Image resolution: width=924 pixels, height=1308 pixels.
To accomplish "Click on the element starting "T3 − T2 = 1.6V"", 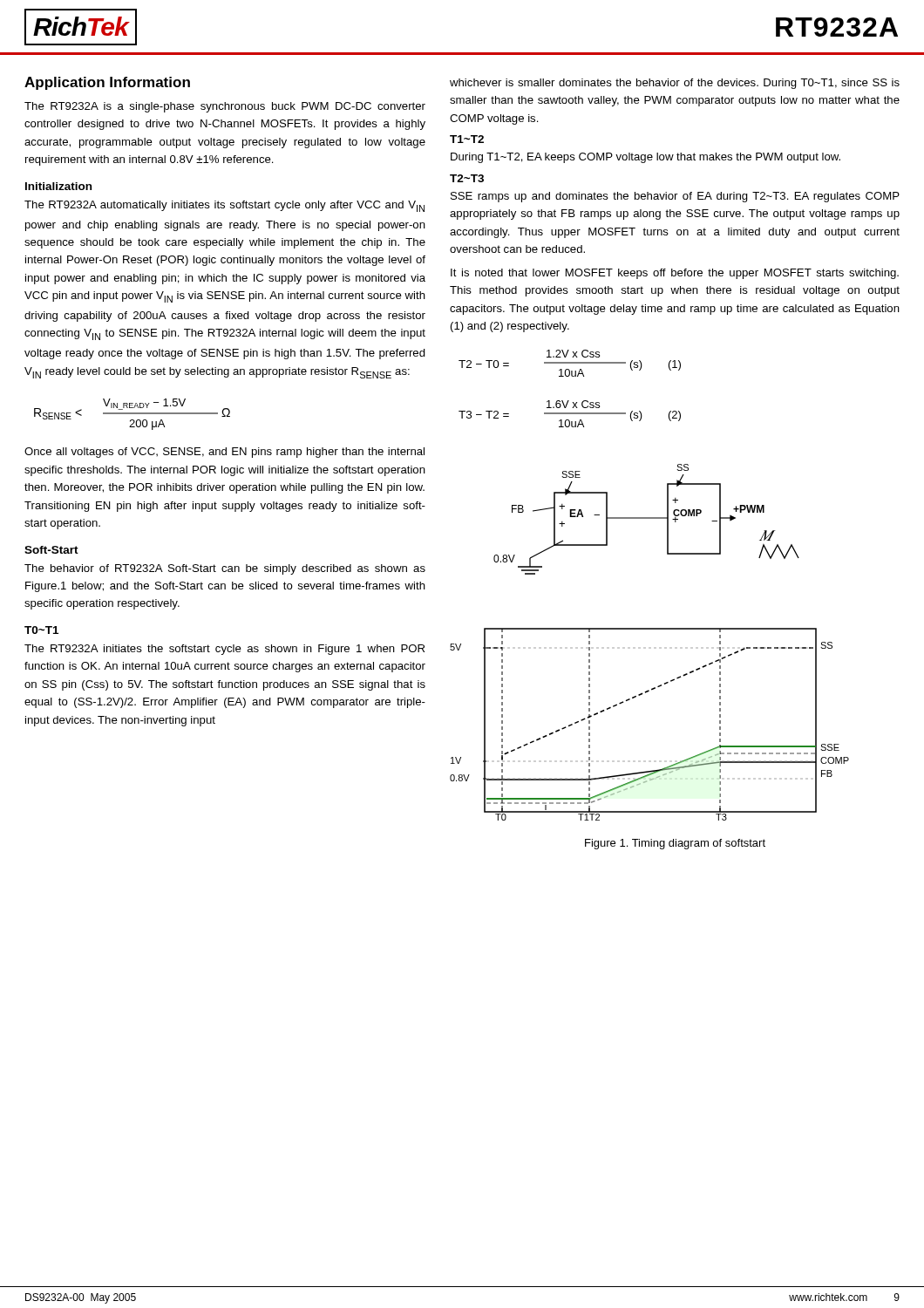I will (581, 415).
